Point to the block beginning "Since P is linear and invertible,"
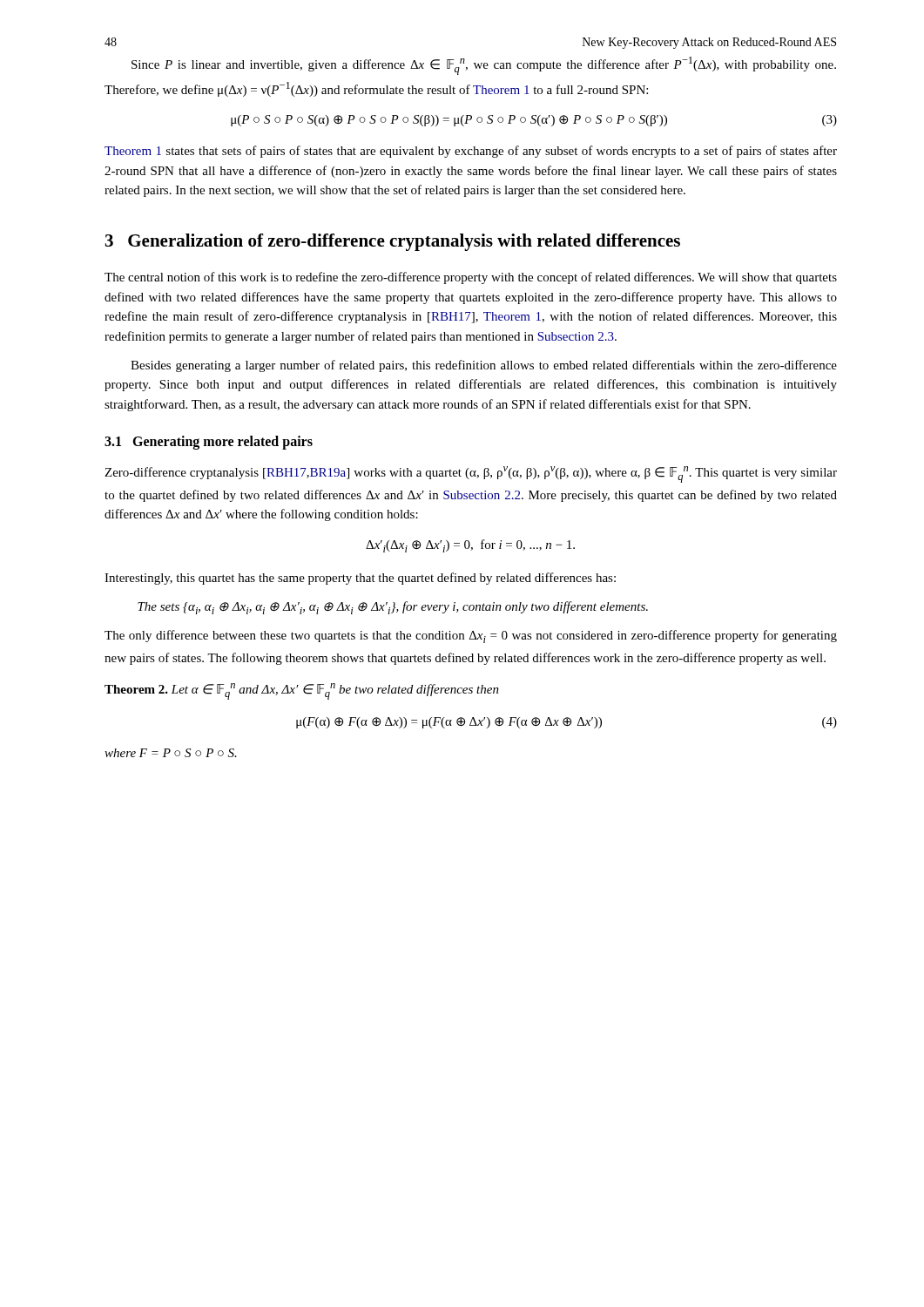 point(471,76)
